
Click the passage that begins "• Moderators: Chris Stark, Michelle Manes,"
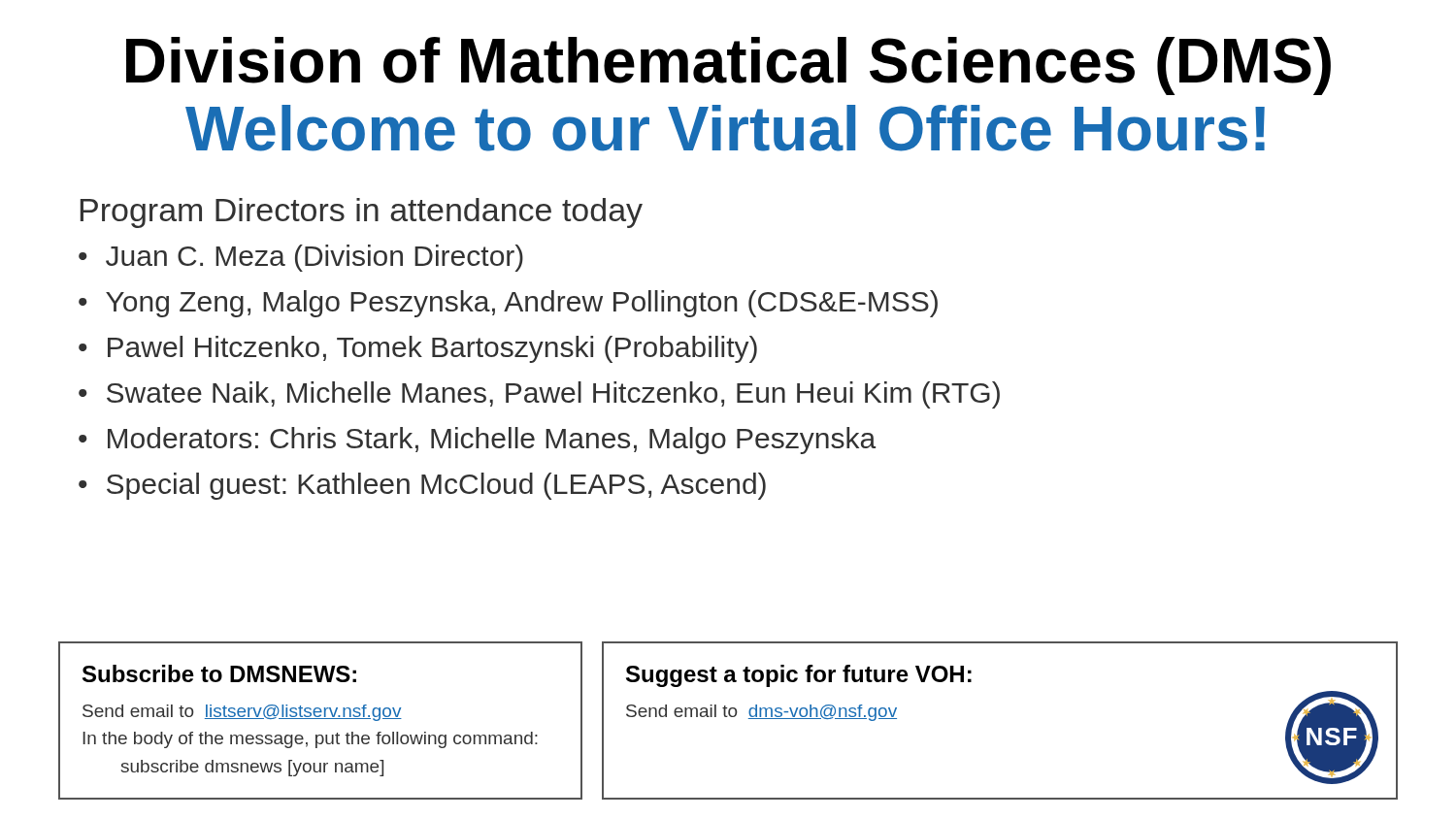point(477,438)
